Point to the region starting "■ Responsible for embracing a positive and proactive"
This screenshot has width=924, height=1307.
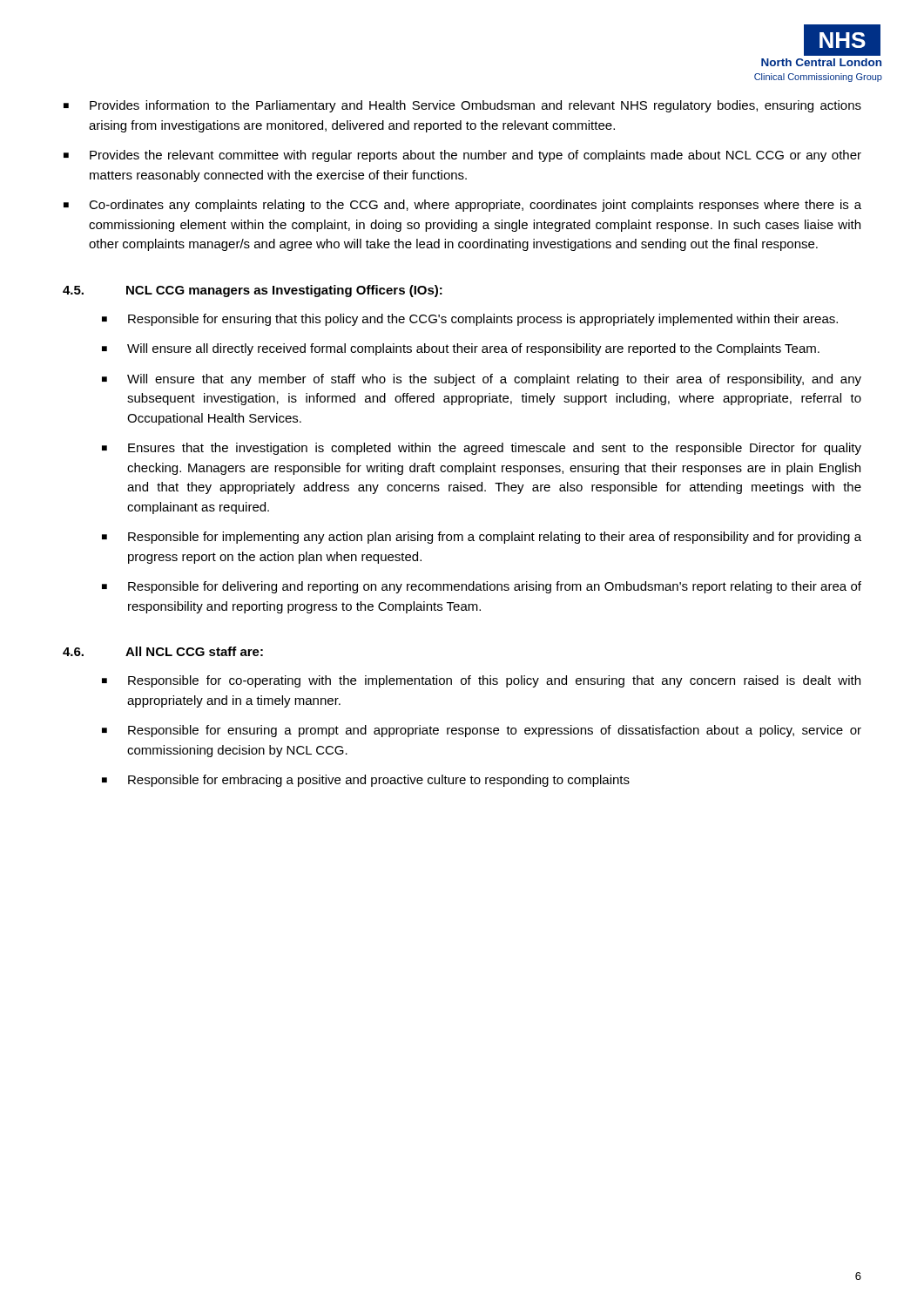pos(365,780)
